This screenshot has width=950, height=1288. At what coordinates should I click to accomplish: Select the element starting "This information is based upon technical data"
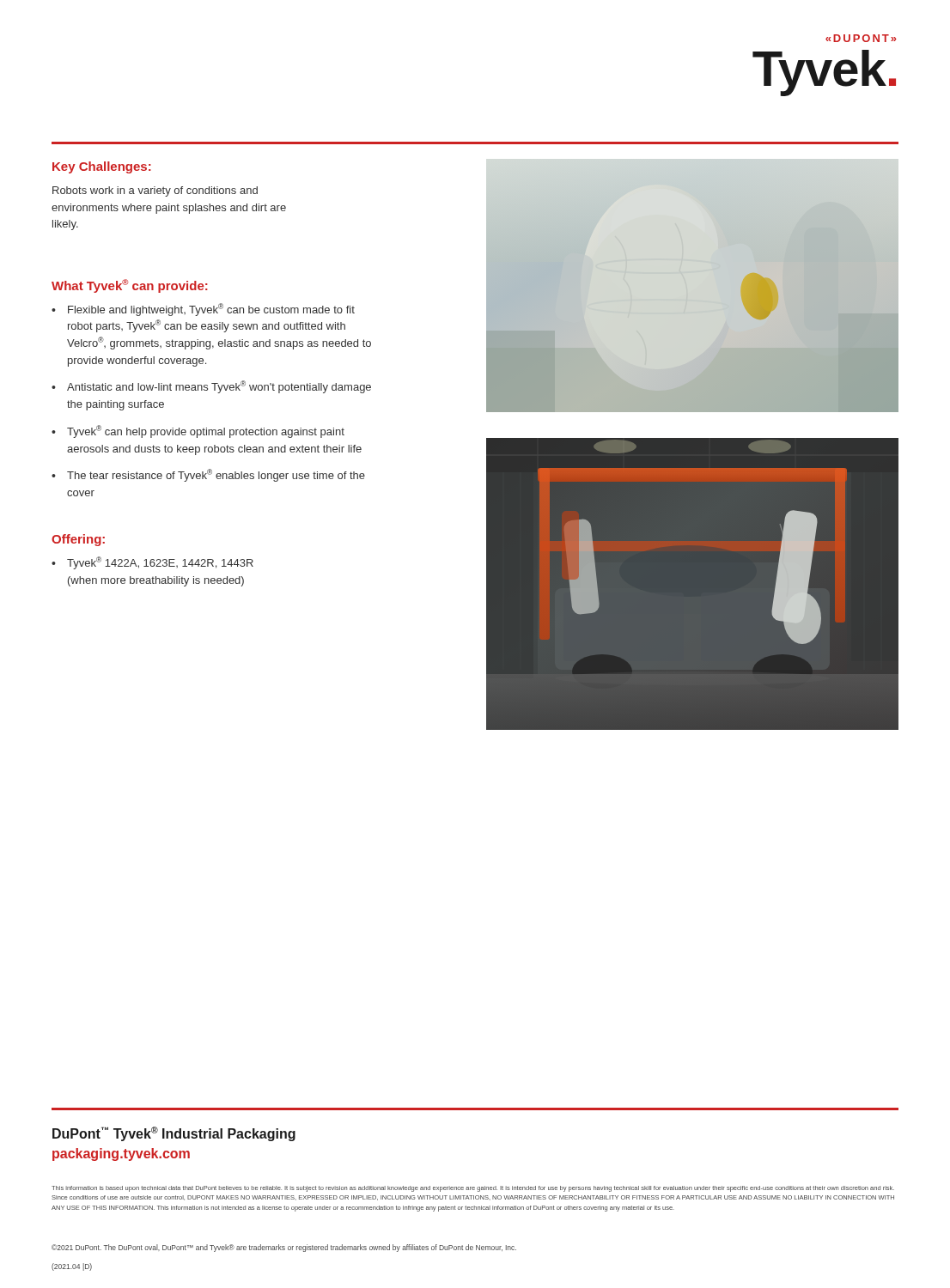point(473,1198)
